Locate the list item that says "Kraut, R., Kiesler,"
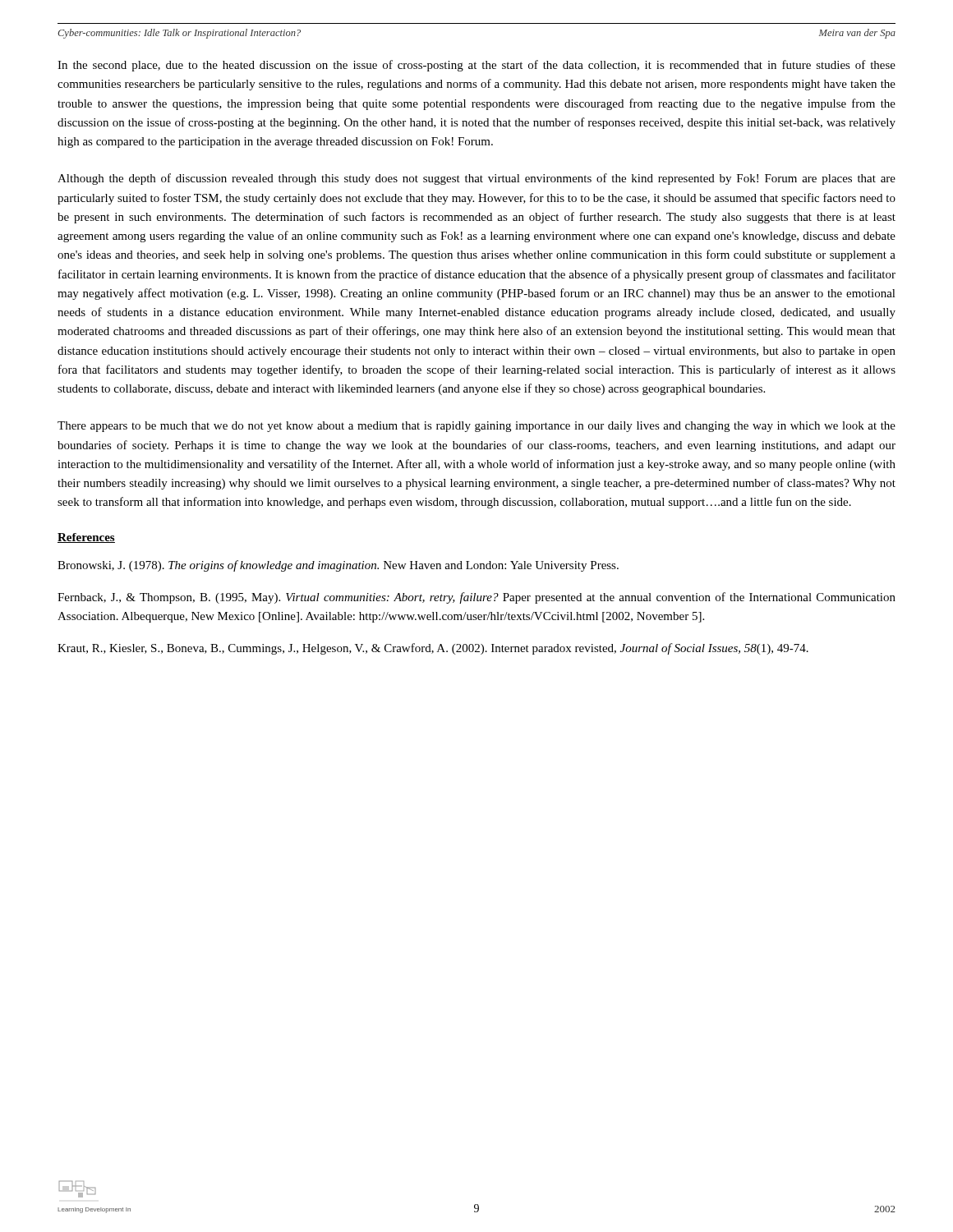Viewport: 953px width, 1232px height. [x=433, y=648]
